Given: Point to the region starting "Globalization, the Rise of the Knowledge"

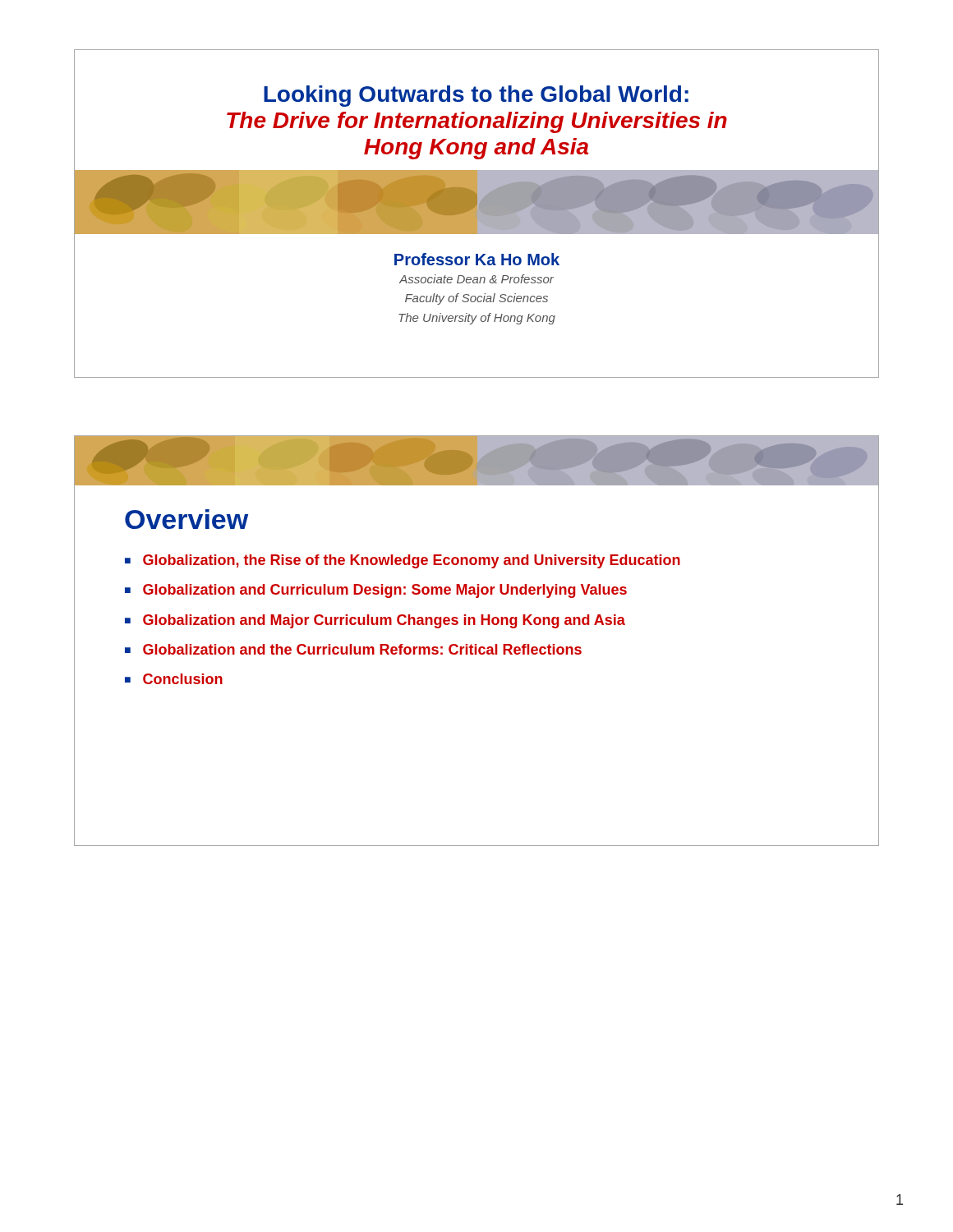Looking at the screenshot, I should [x=412, y=560].
